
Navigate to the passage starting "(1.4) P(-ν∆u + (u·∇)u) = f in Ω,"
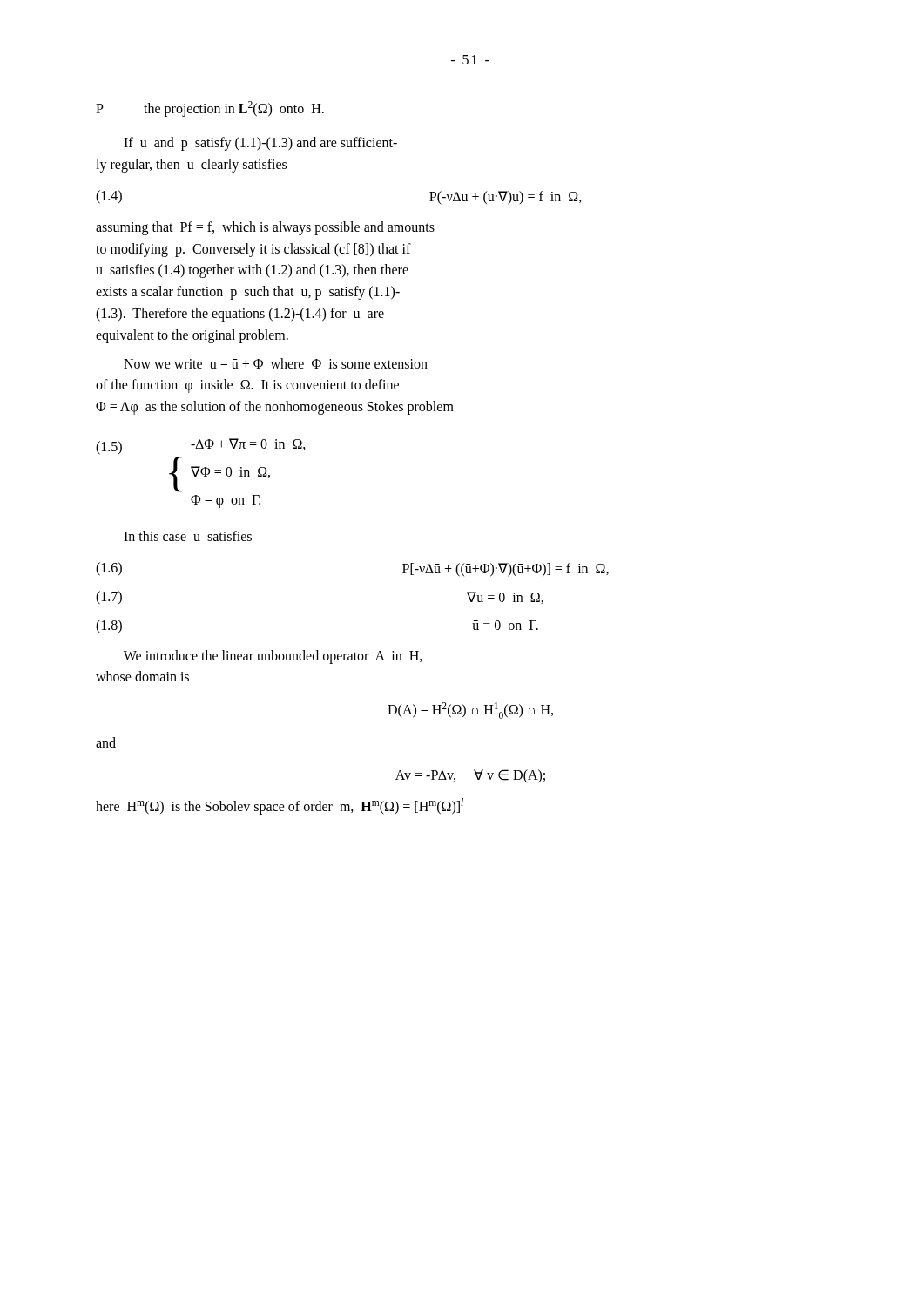[471, 196]
